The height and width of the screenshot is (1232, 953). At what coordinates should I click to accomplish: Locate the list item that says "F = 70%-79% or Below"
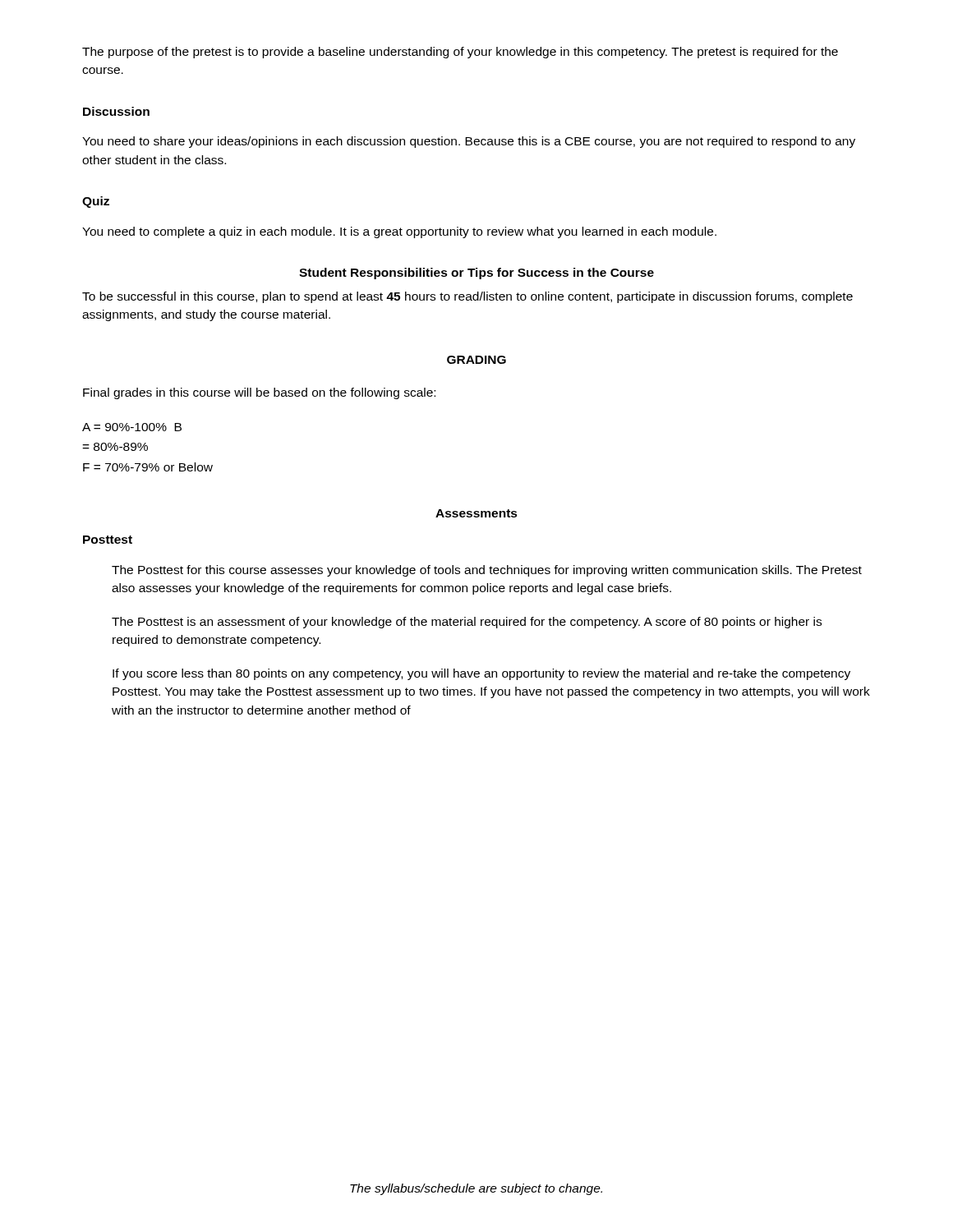click(x=147, y=467)
